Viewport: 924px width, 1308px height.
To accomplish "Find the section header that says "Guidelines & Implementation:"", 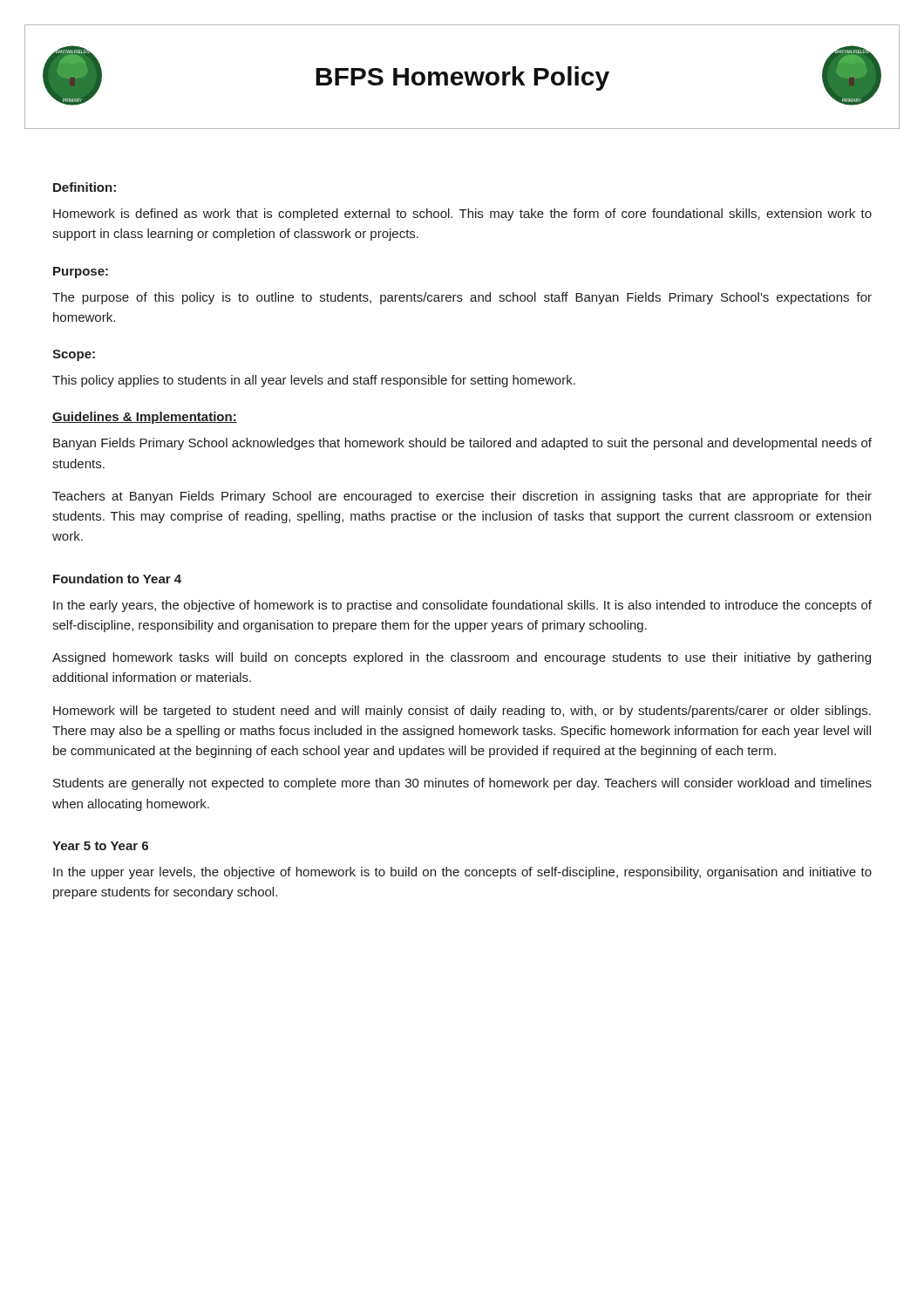I will (145, 417).
